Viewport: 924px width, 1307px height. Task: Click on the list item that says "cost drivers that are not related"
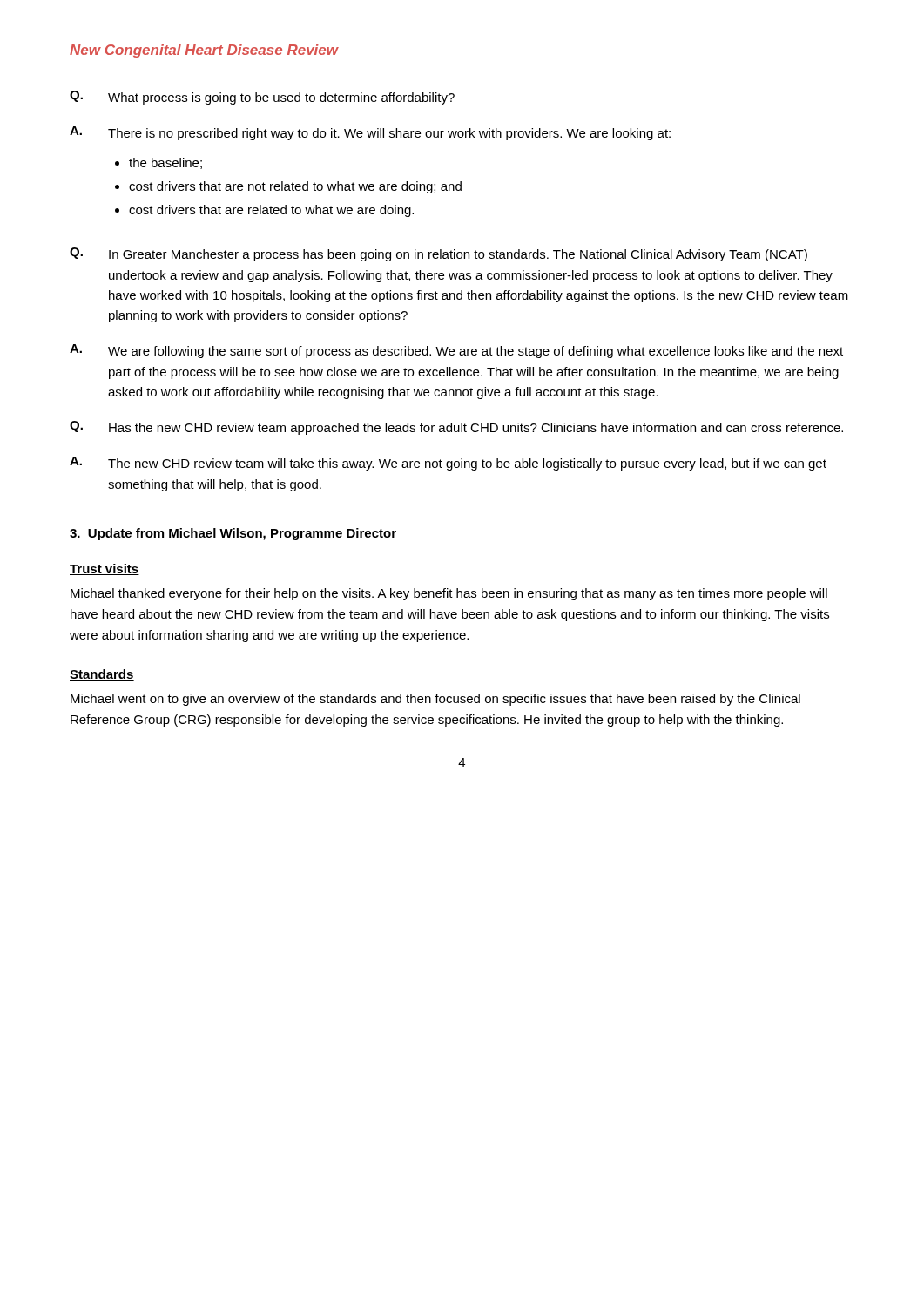click(x=296, y=186)
